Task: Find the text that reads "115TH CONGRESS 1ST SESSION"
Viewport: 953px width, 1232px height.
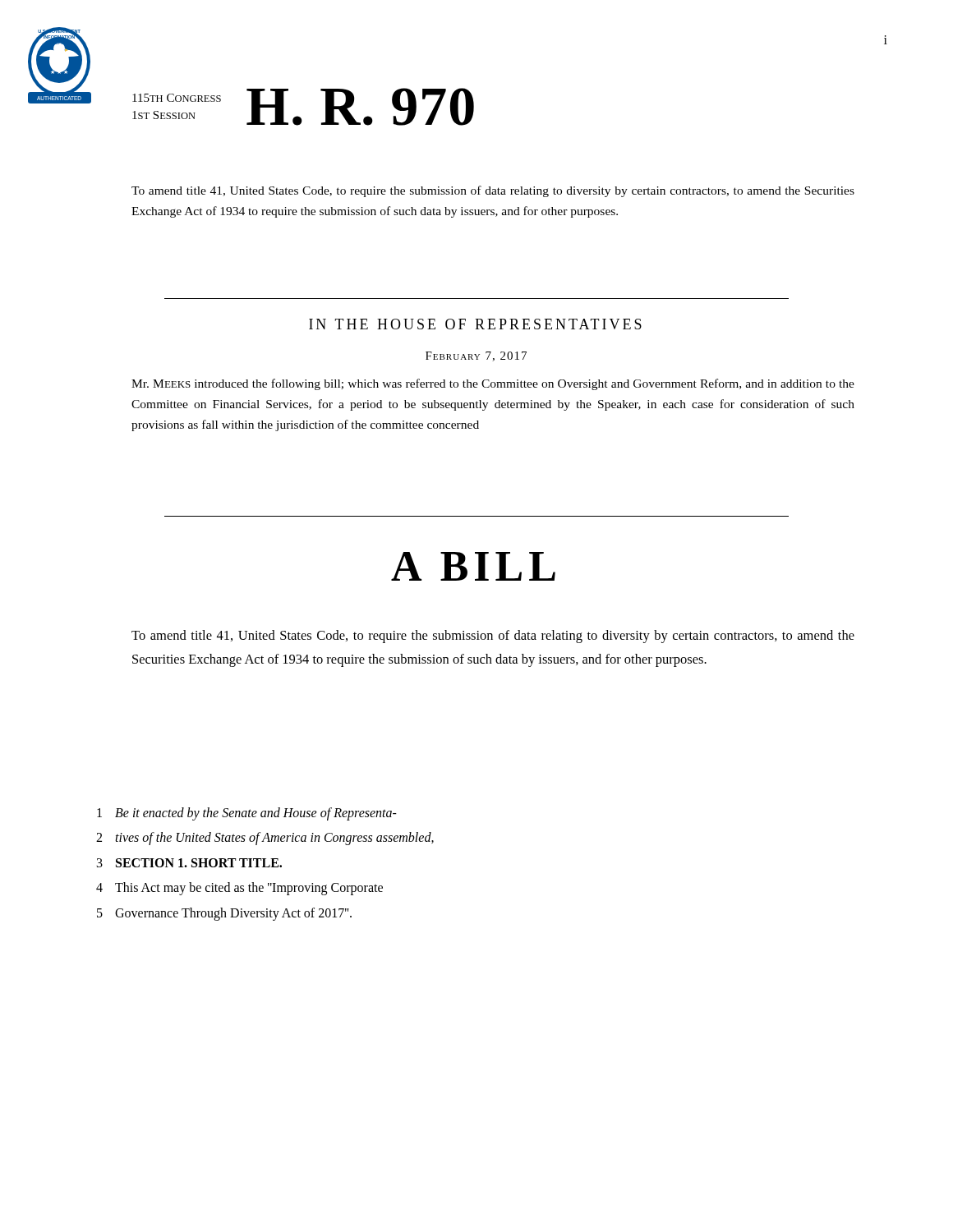Action: click(x=176, y=106)
